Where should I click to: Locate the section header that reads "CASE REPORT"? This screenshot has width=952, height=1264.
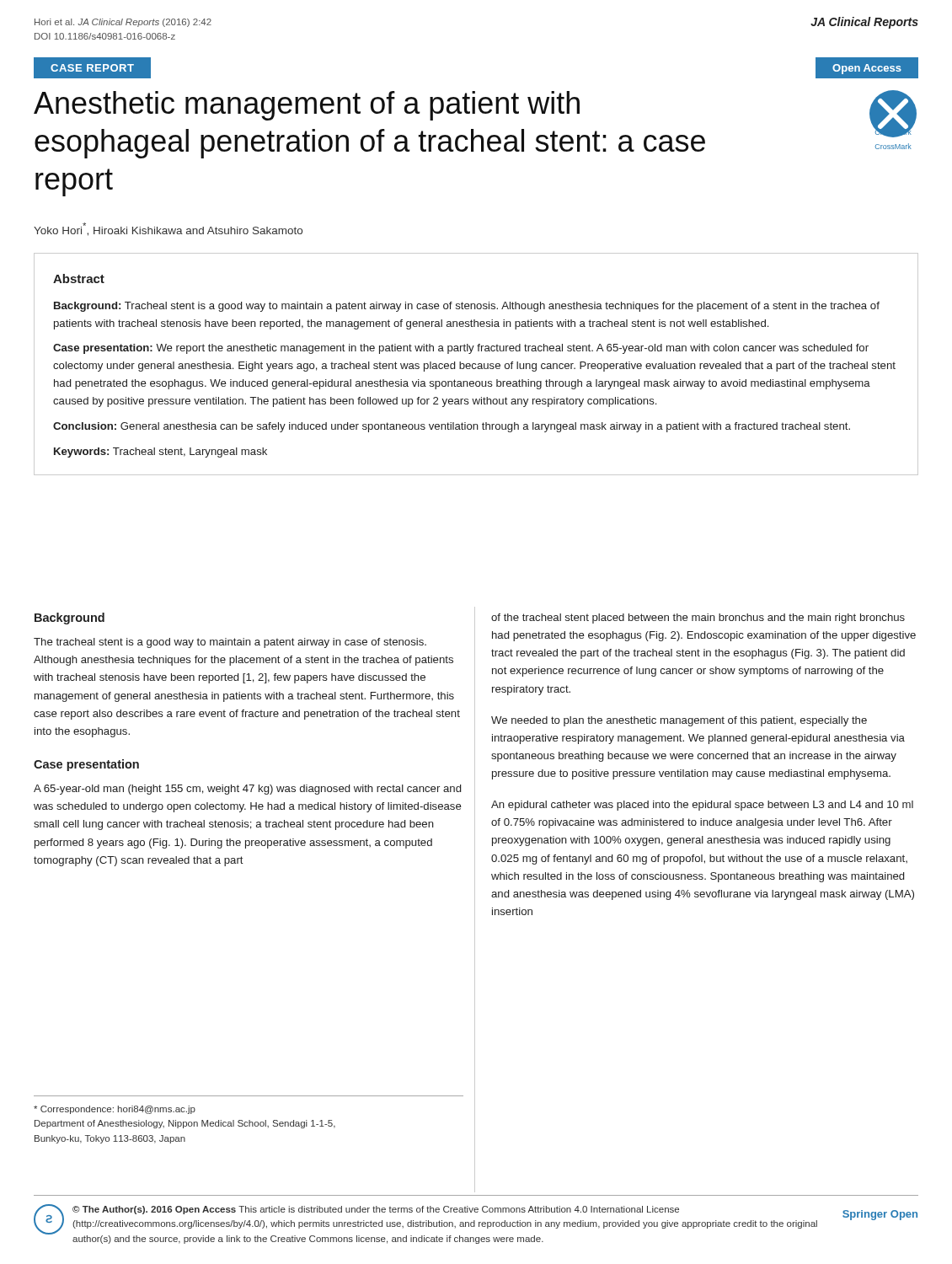[92, 68]
